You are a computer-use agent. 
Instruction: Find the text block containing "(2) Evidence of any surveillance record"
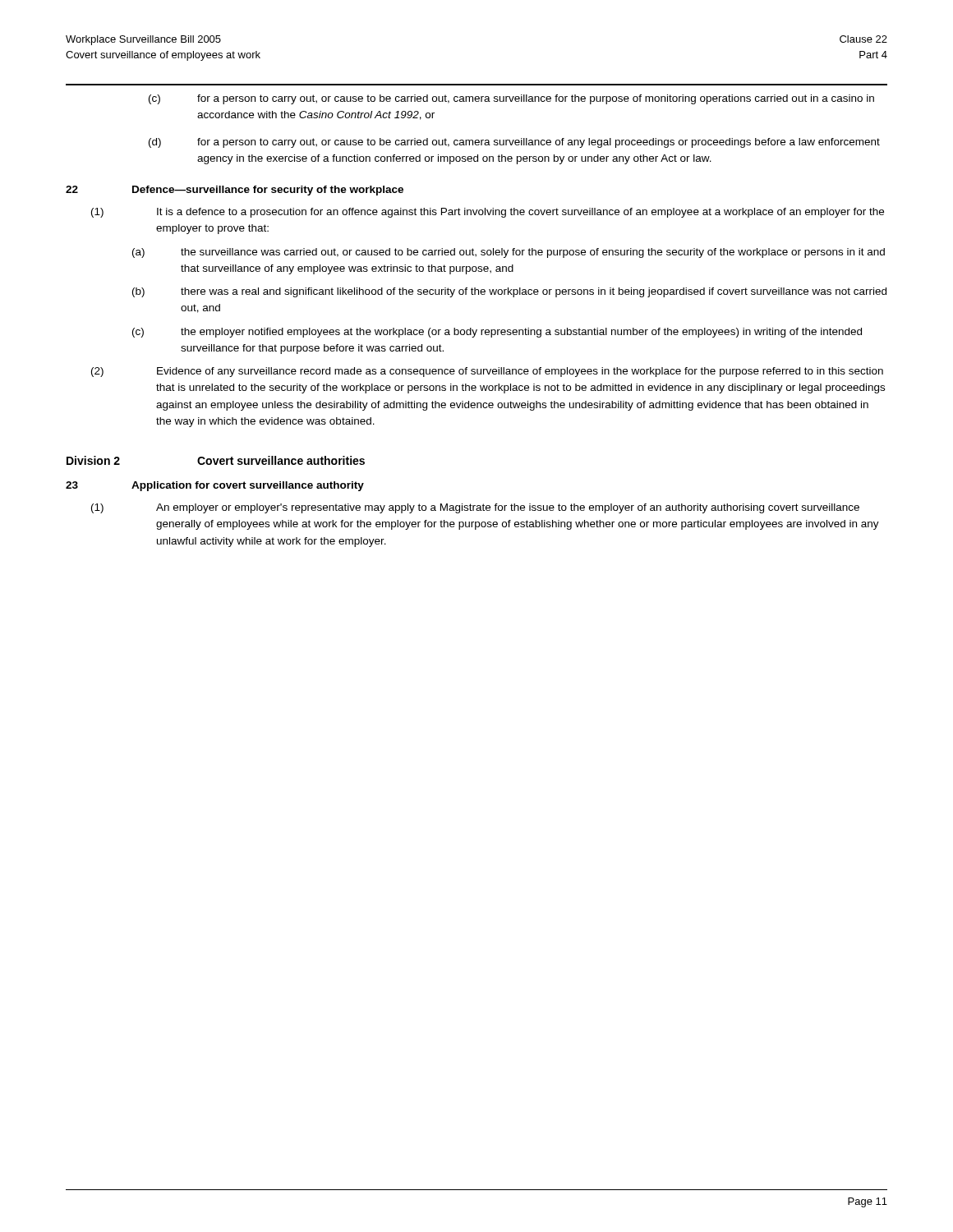[x=476, y=396]
